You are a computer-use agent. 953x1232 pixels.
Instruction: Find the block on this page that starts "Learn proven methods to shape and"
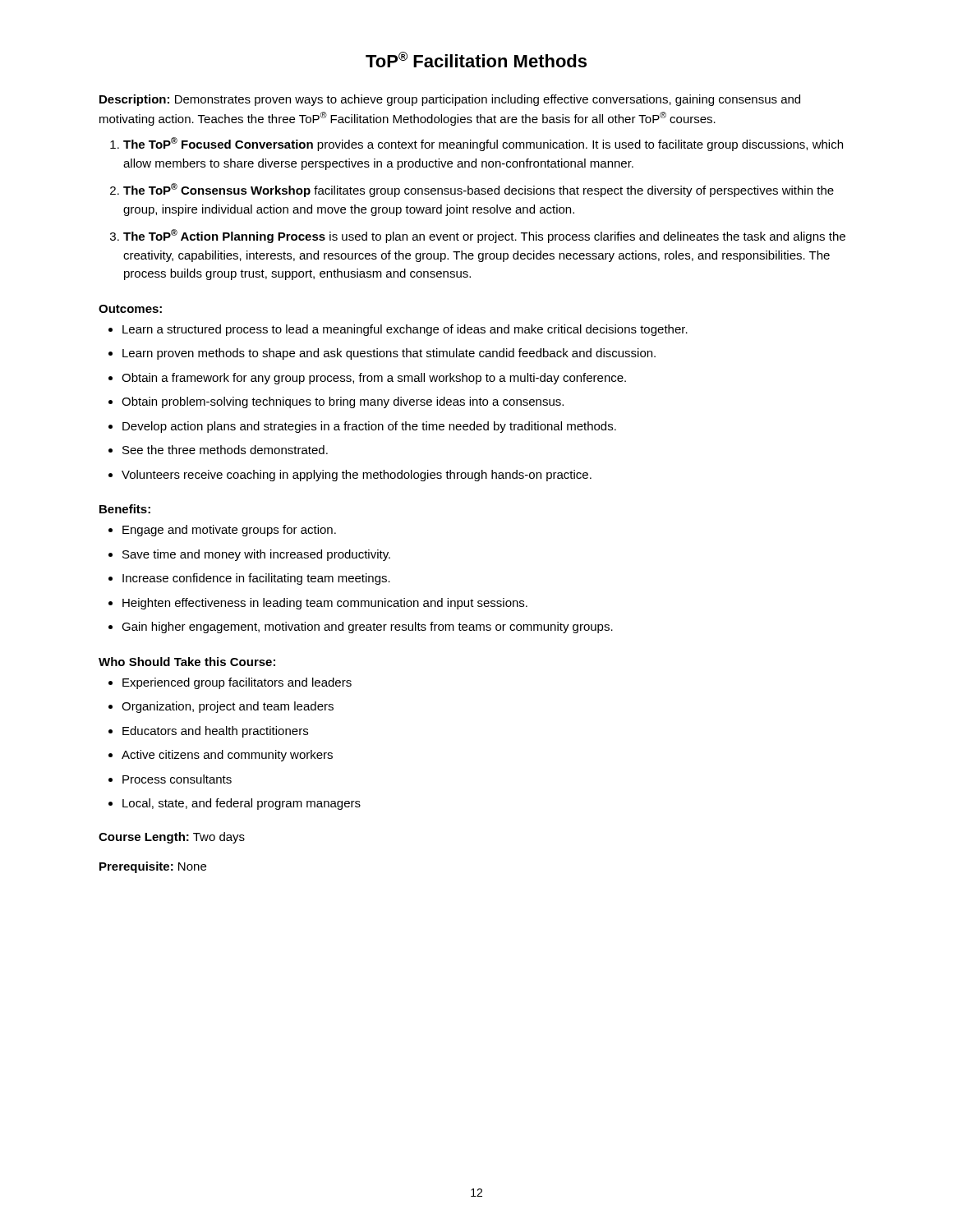click(389, 353)
